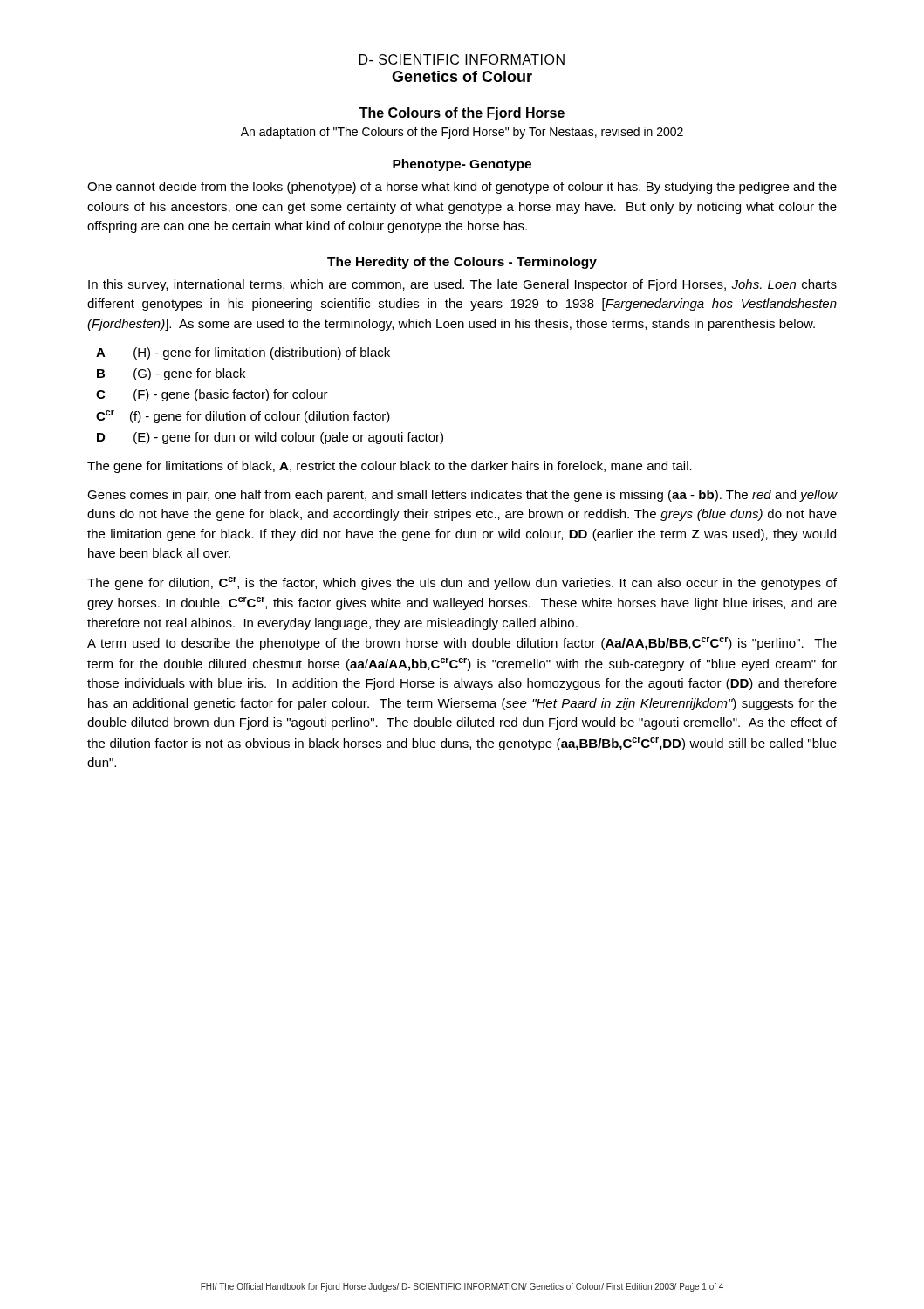Viewport: 924px width, 1309px height.
Task: Click where it says "The Colours of the Fjord Horse"
Action: (x=462, y=113)
